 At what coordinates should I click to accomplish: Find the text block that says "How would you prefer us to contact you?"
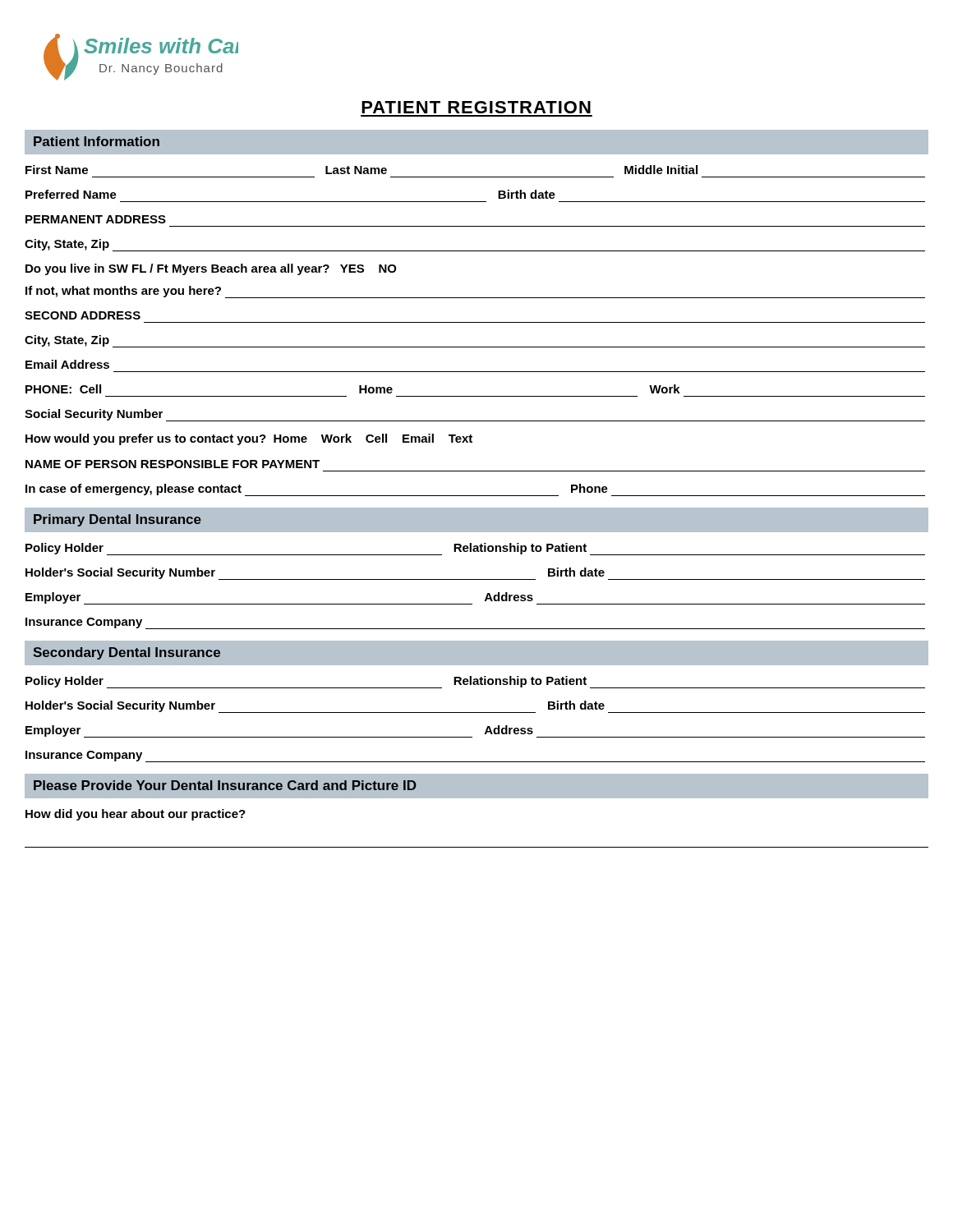[x=249, y=438]
